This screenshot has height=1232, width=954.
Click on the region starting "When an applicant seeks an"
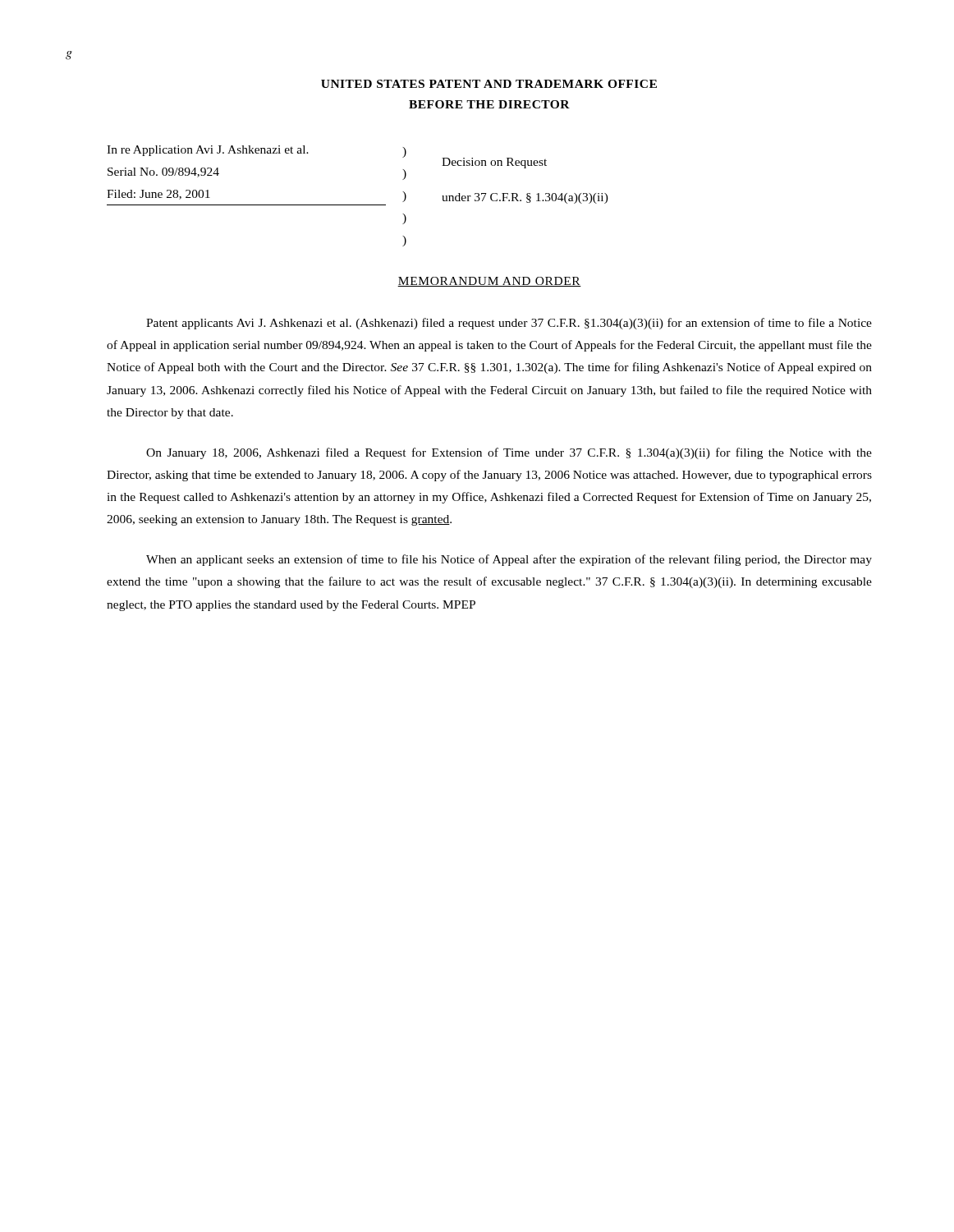[x=489, y=581]
